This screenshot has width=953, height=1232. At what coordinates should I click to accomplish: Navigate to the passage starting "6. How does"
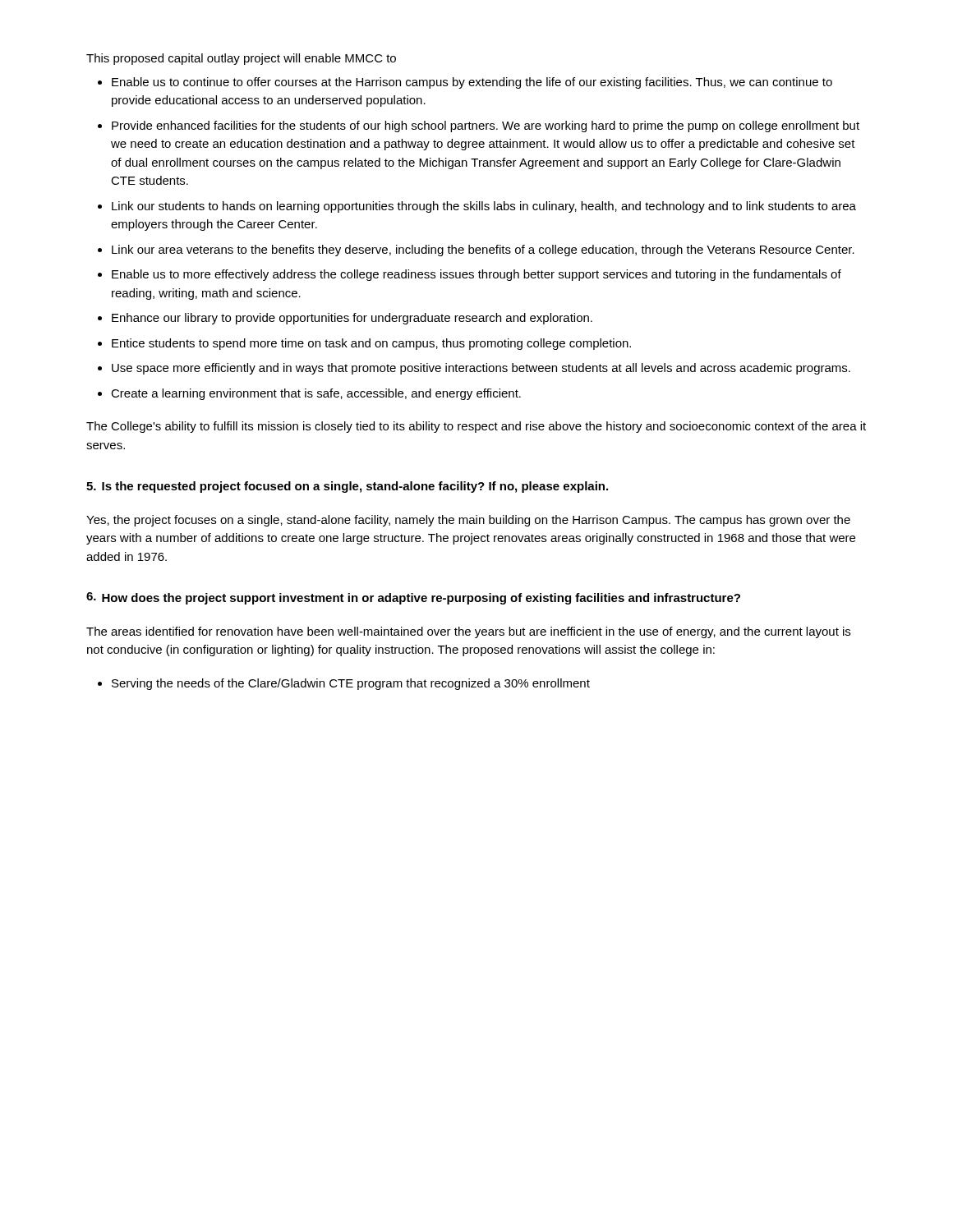point(414,598)
